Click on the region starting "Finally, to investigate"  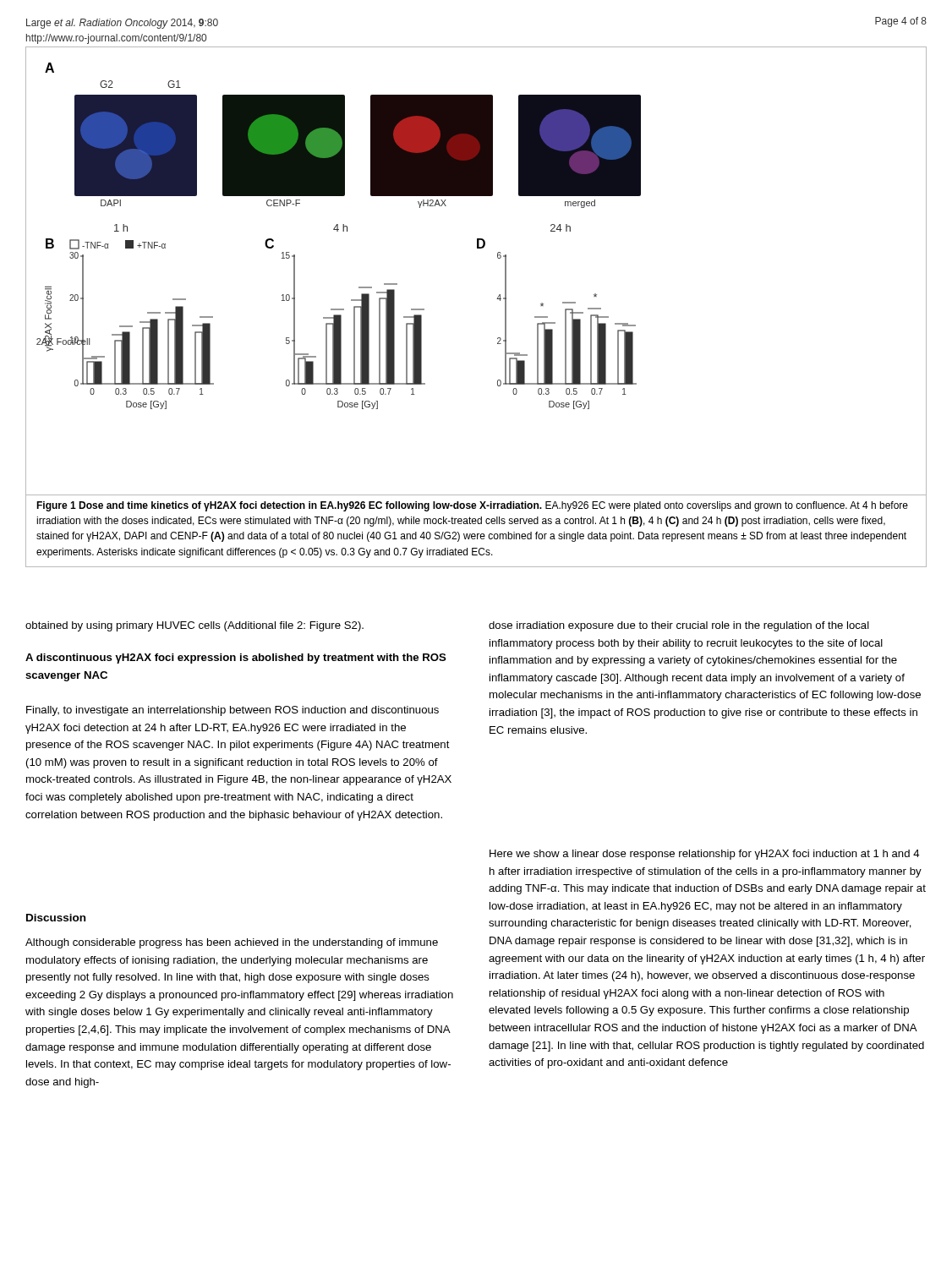pos(239,762)
